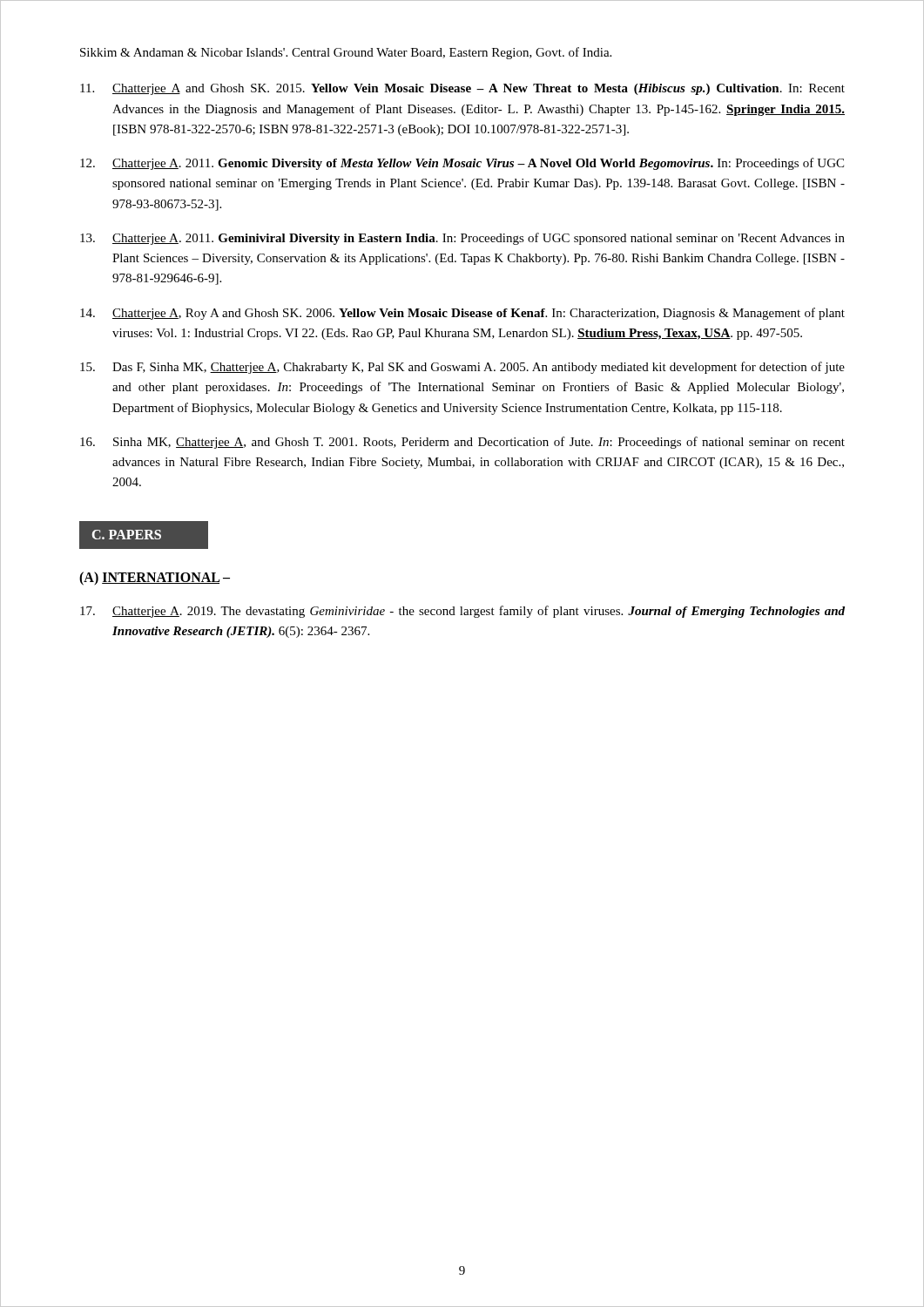The height and width of the screenshot is (1307, 924).
Task: Select the region starting "15. Das F, Sinha MK, Chatterjee A, Chakrabarty"
Action: (x=462, y=388)
